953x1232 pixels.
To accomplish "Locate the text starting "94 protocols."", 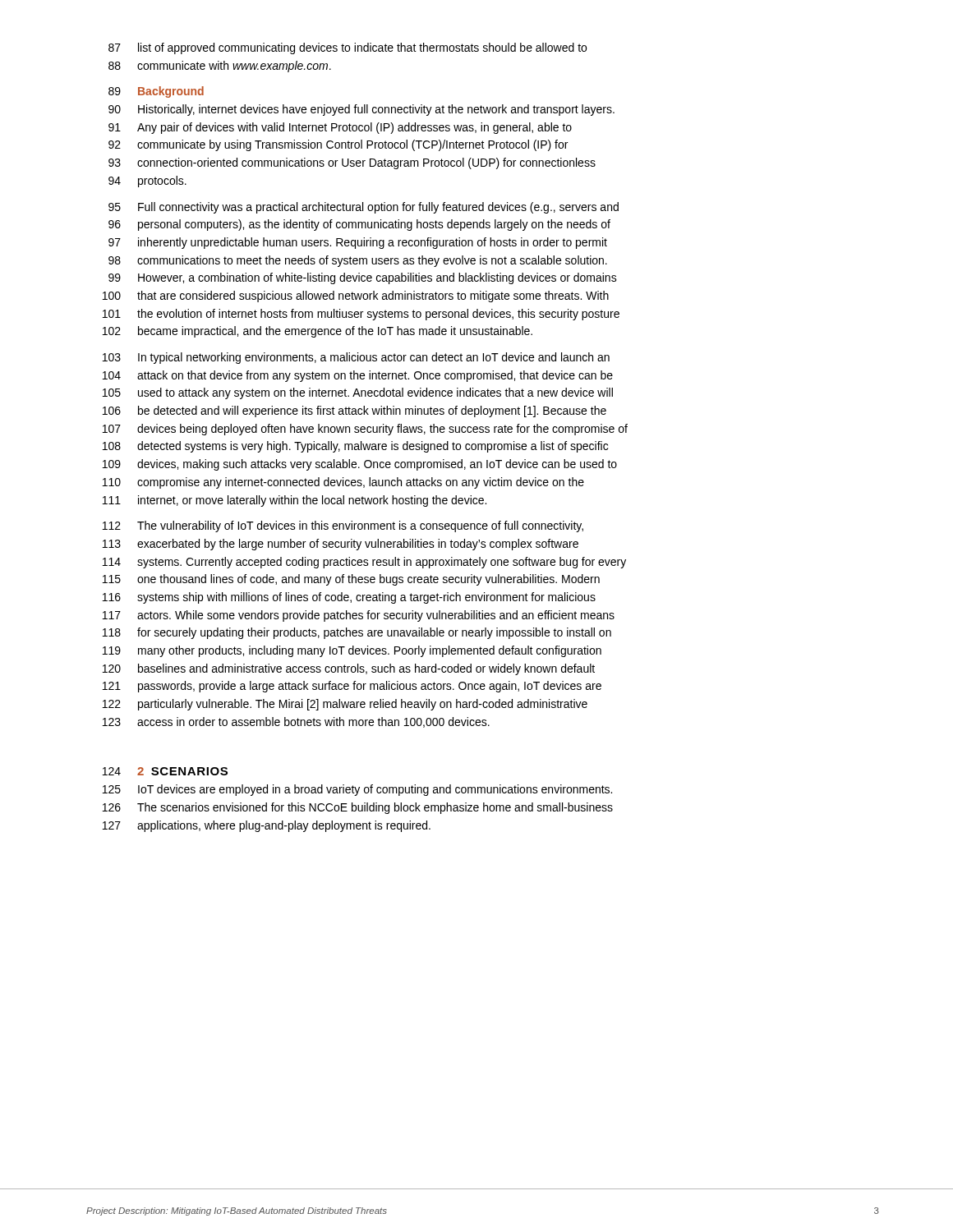I will pyautogui.click(x=147, y=182).
